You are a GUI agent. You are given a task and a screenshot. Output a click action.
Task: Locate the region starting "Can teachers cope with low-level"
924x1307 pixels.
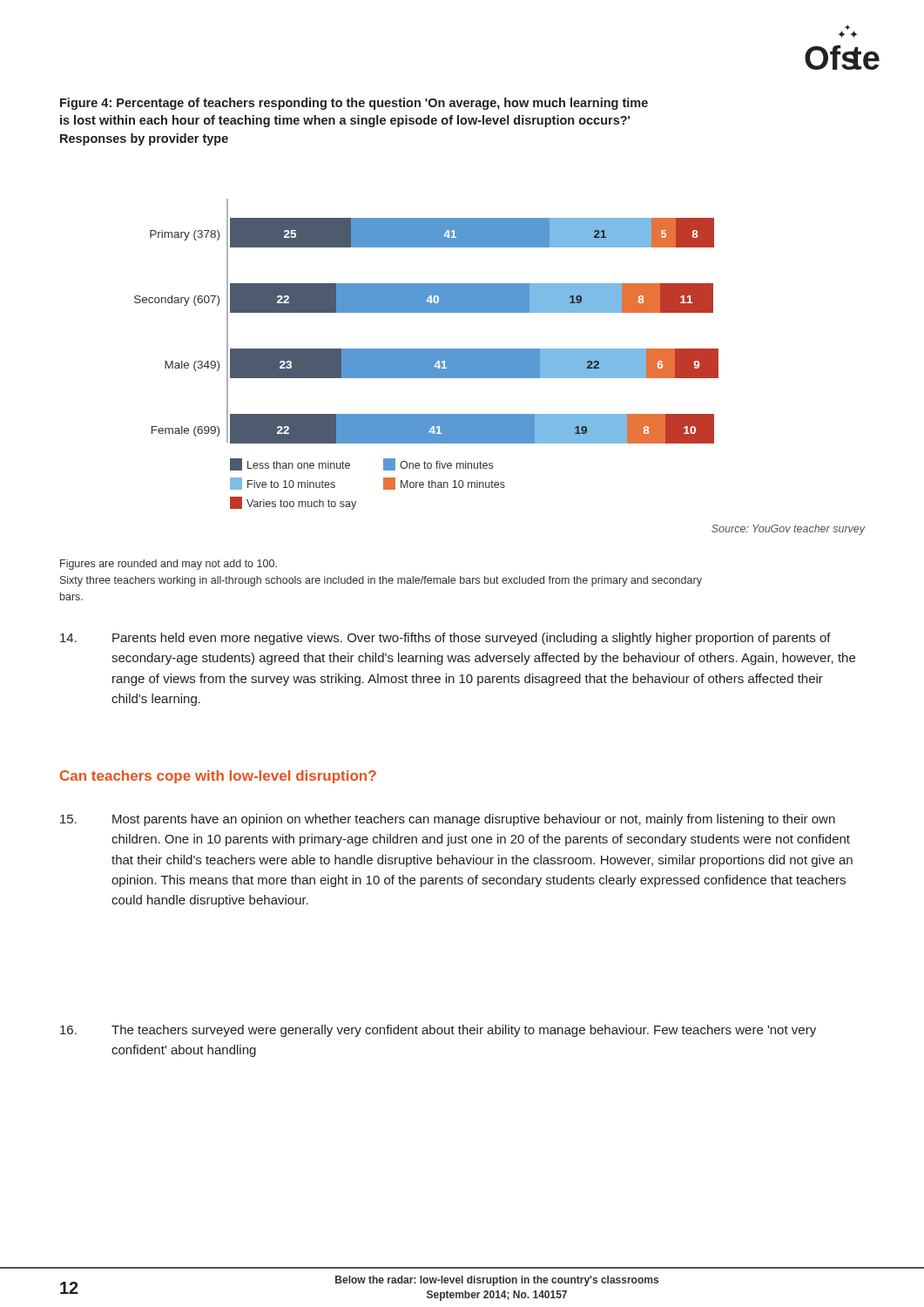tap(218, 776)
